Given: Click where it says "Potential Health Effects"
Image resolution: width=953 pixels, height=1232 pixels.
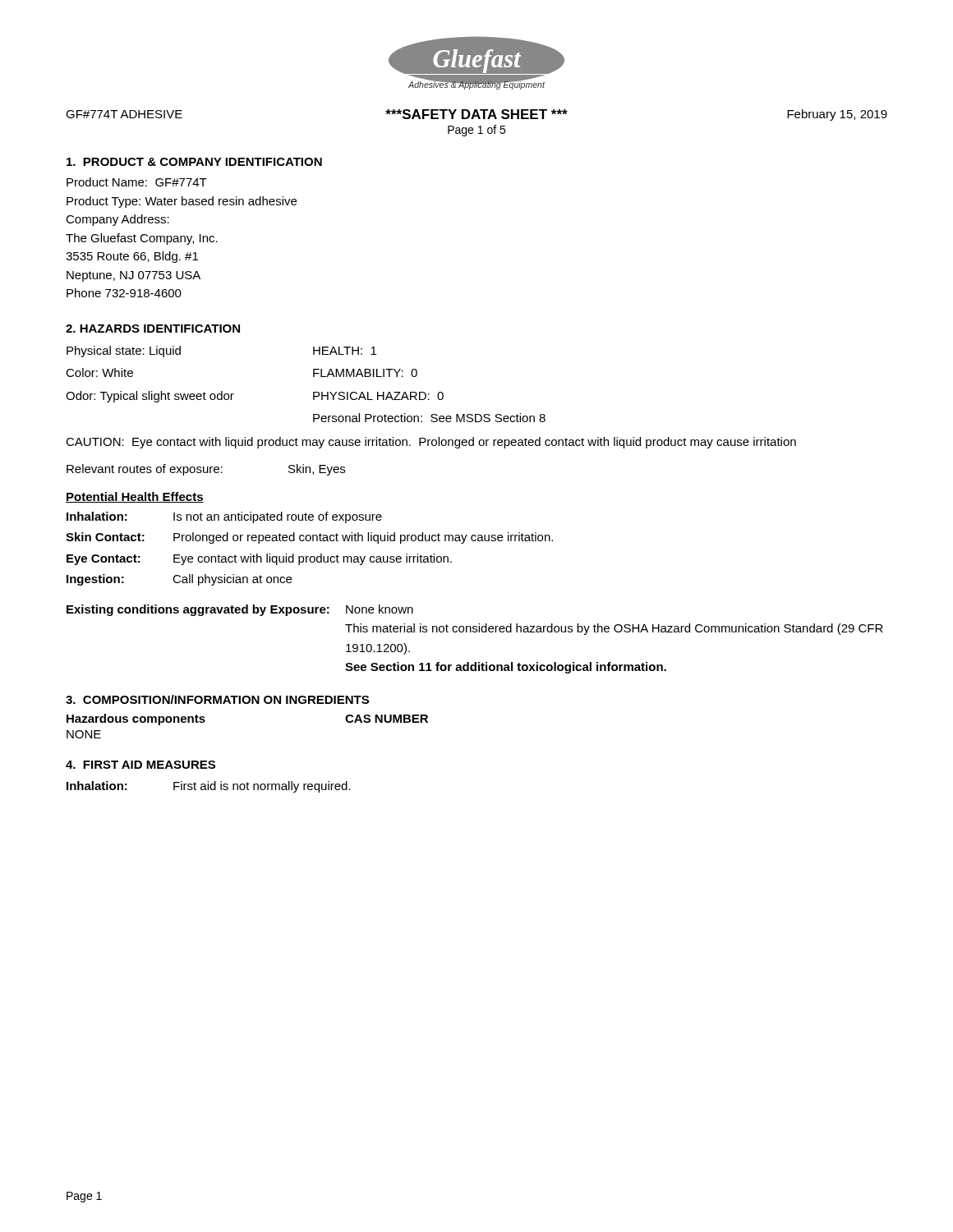Looking at the screenshot, I should pos(135,497).
